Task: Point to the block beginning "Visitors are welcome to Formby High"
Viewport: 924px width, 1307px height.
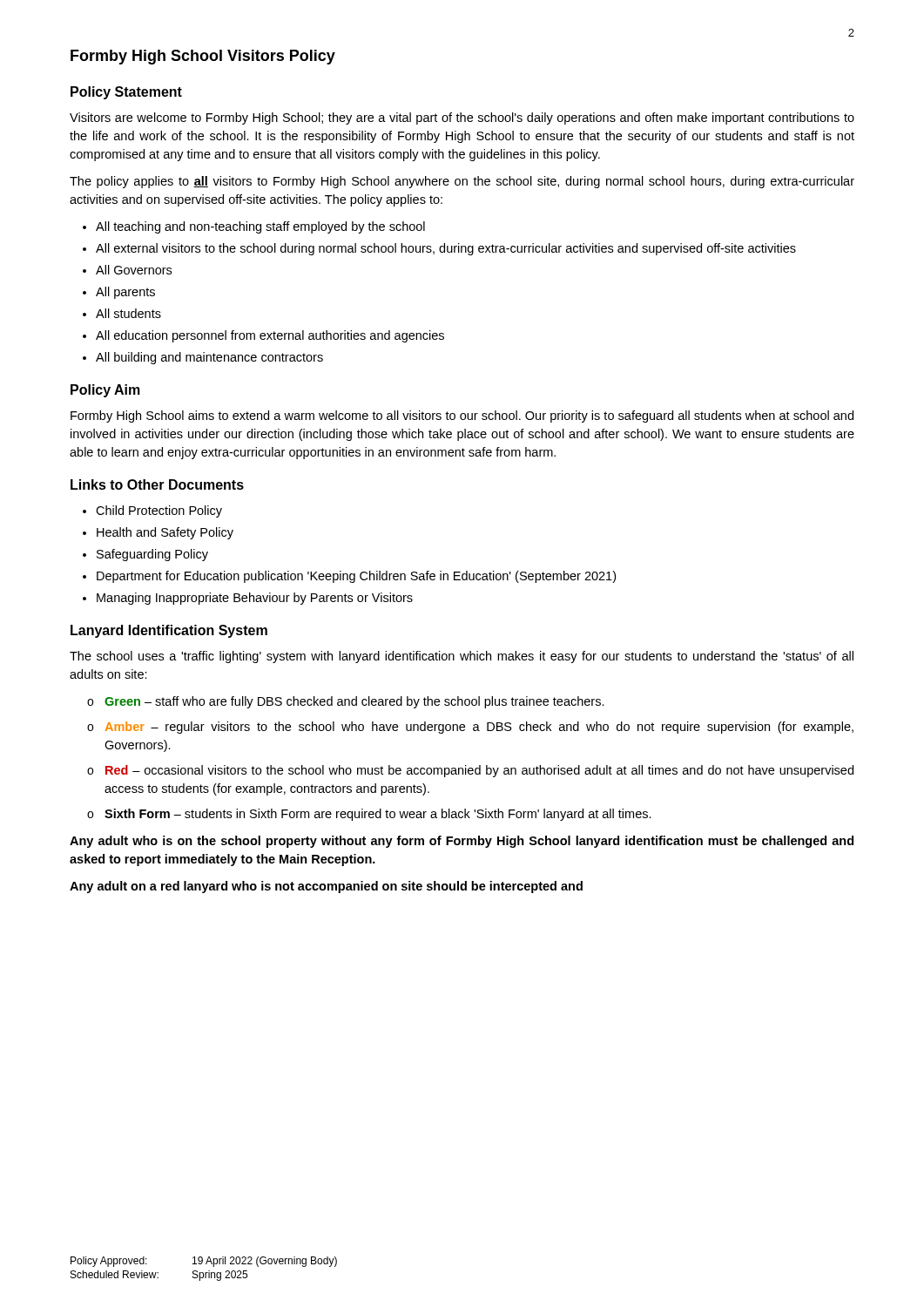Action: (462, 136)
